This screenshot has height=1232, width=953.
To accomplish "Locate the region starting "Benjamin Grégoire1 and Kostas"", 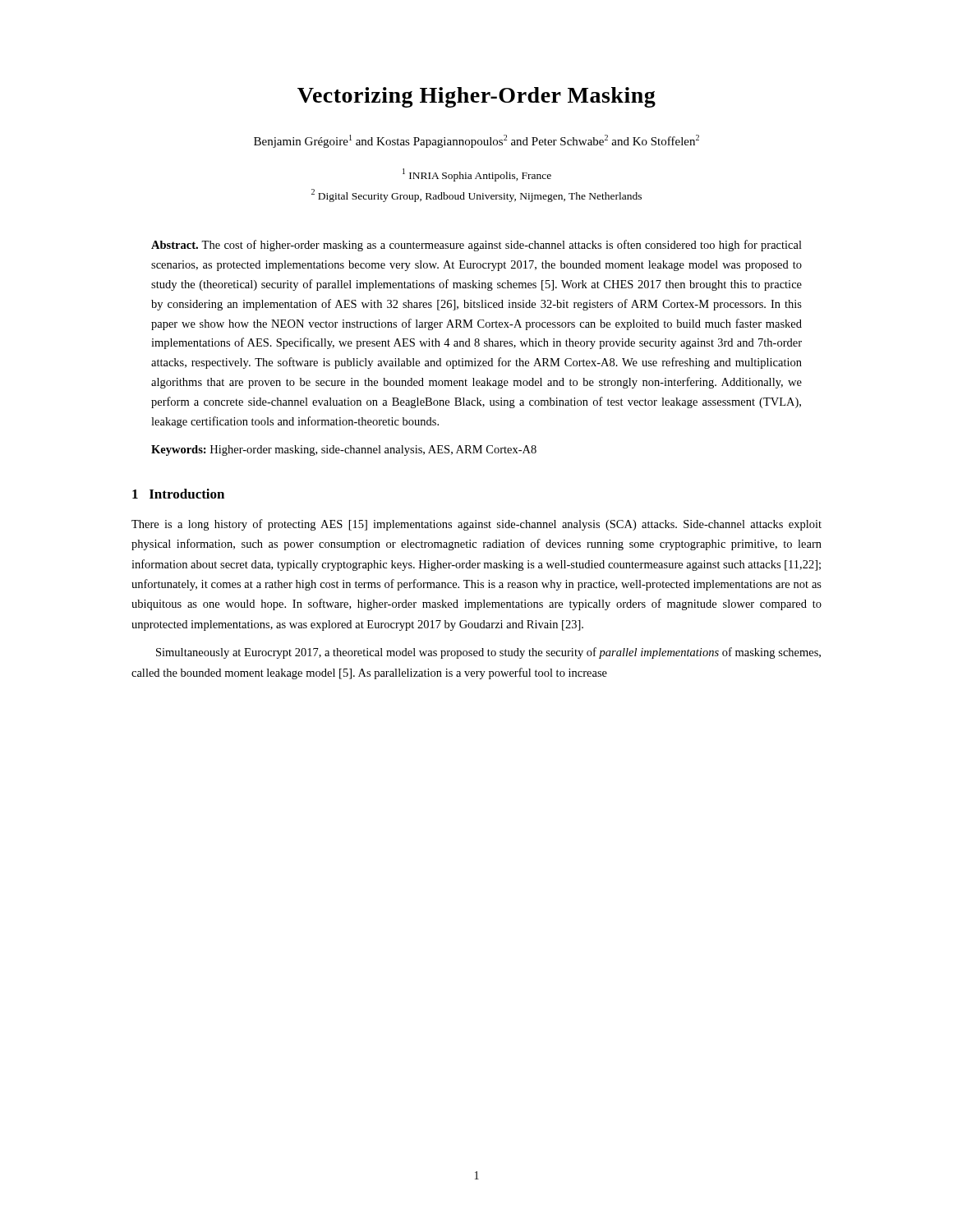I will 476,140.
